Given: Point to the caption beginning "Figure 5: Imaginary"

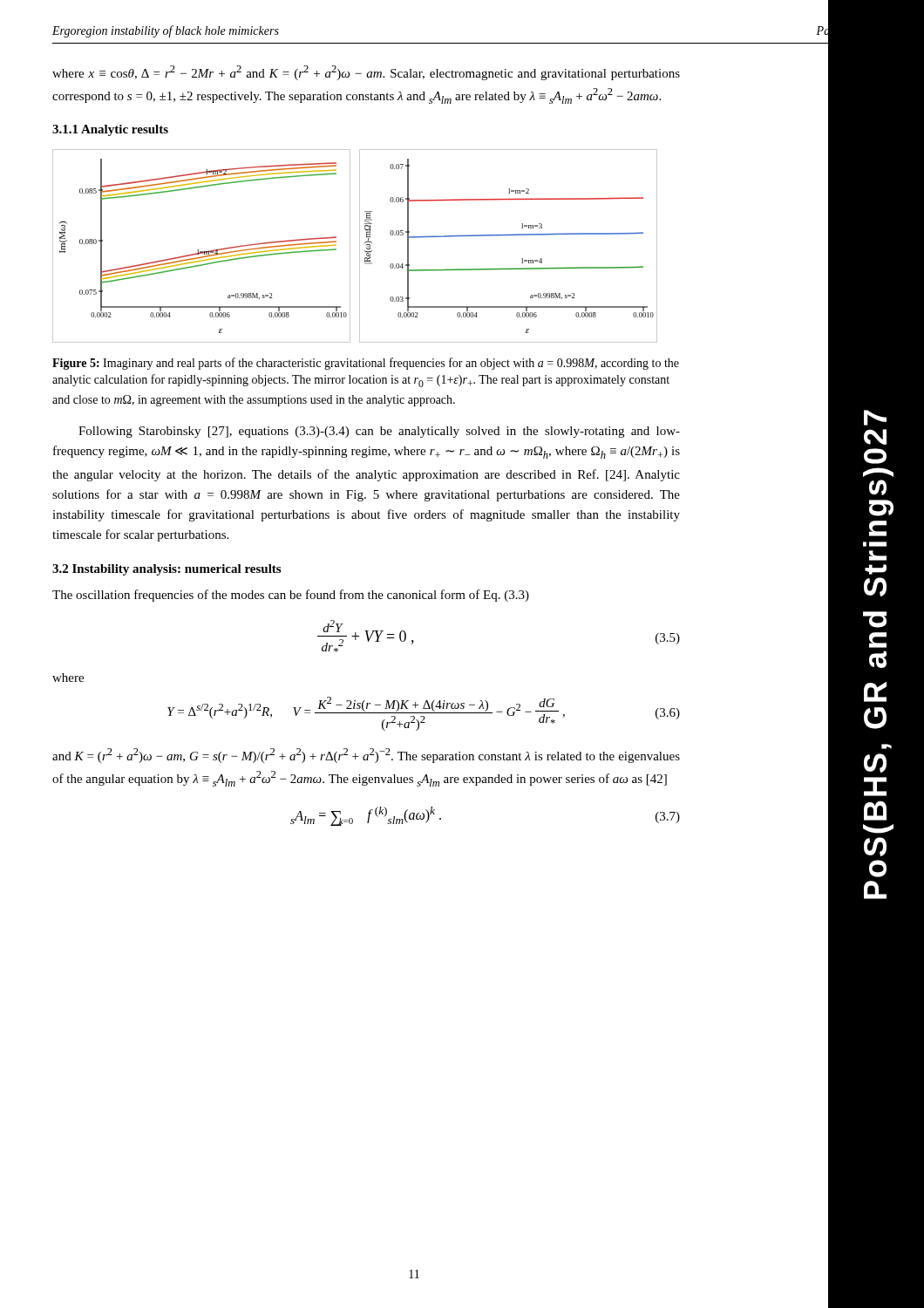Looking at the screenshot, I should click(366, 381).
